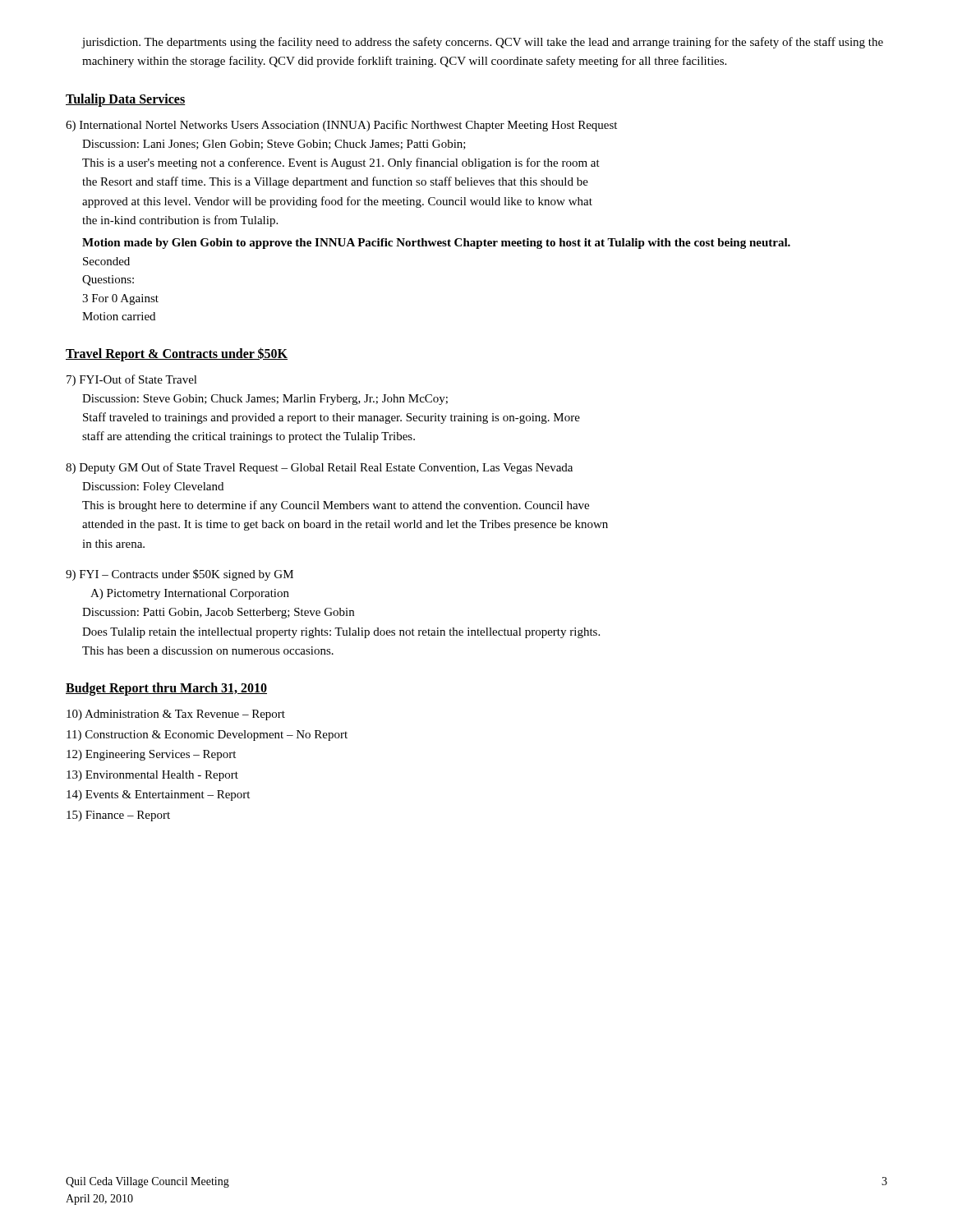Find the text block starting "jurisdiction. The departments"
The height and width of the screenshot is (1232, 953).
[483, 51]
